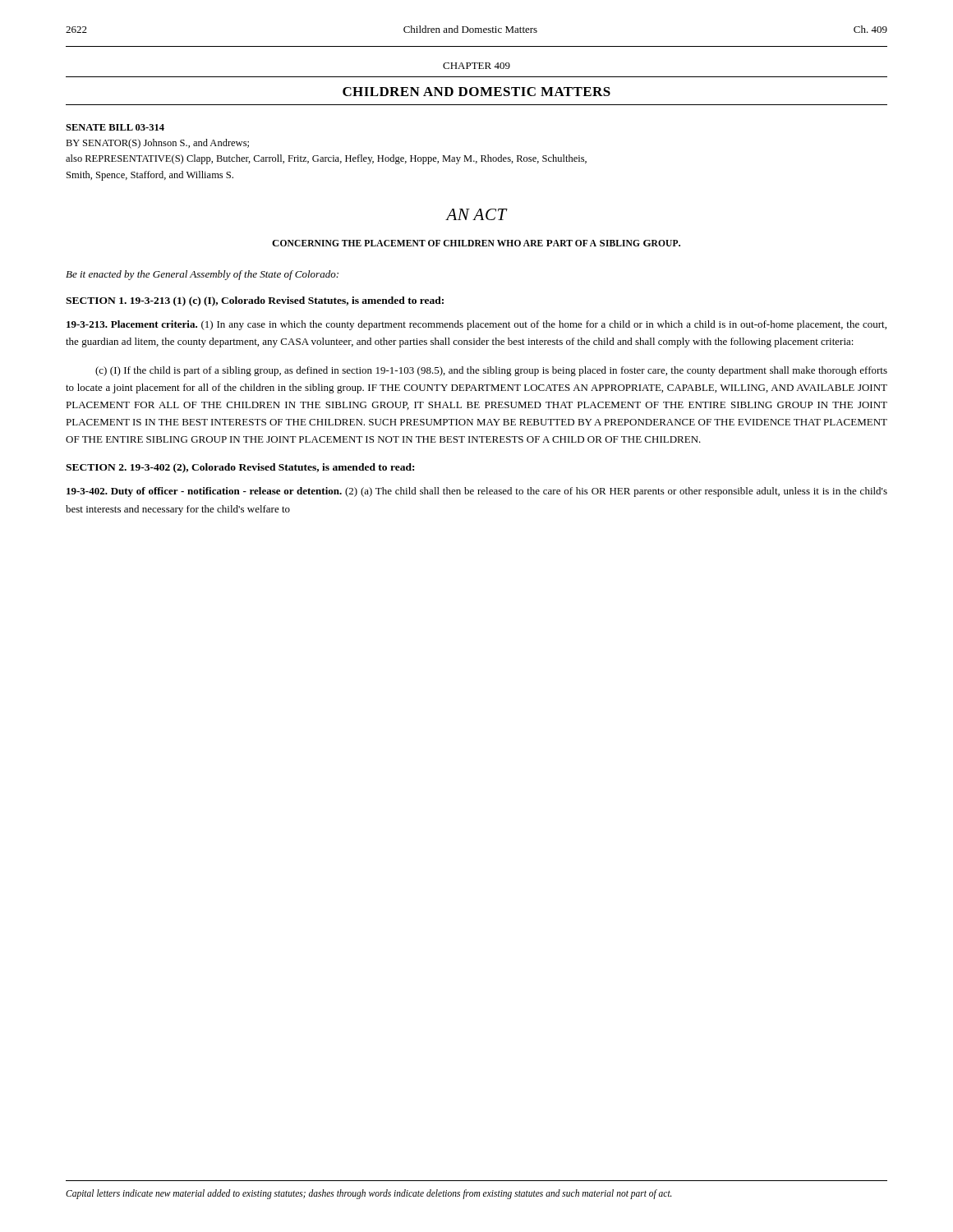Click on the text starting "SECTION 2. 19-3-402 (2), Colorado Revised Statutes,"
Viewport: 953px width, 1232px height.
(240, 467)
